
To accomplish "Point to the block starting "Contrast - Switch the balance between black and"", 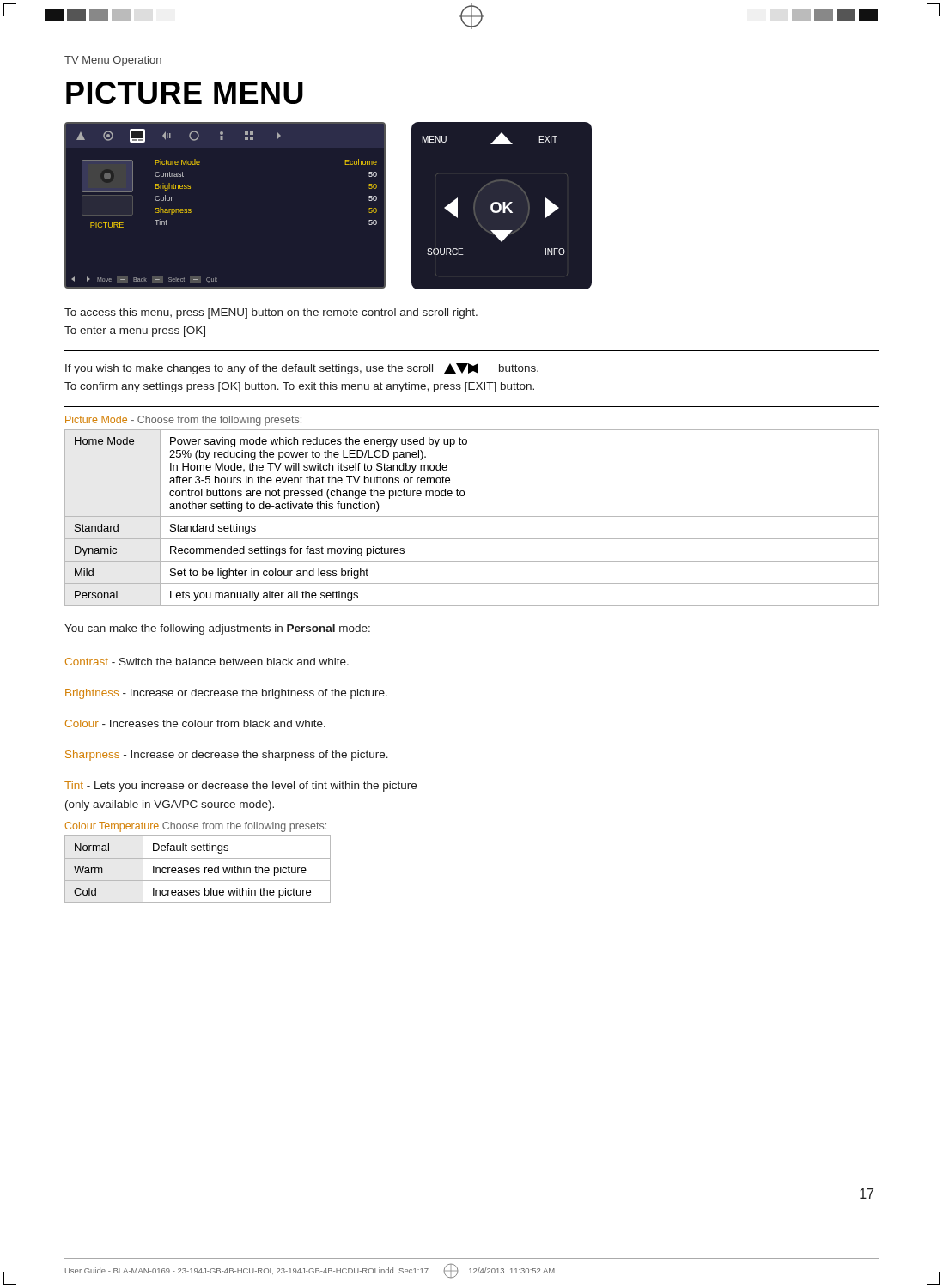I will point(207,662).
